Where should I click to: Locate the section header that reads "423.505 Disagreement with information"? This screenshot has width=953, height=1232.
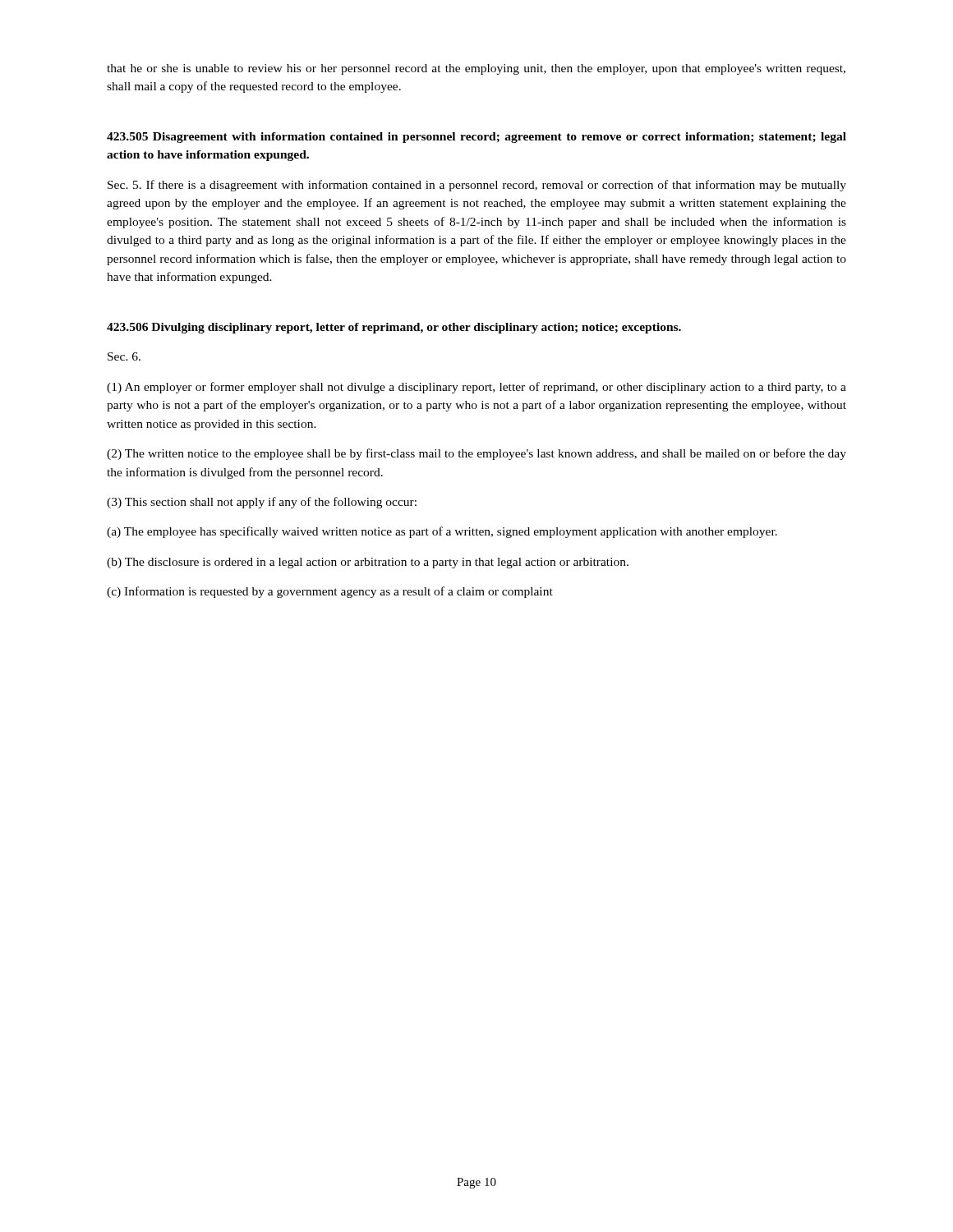tap(476, 145)
